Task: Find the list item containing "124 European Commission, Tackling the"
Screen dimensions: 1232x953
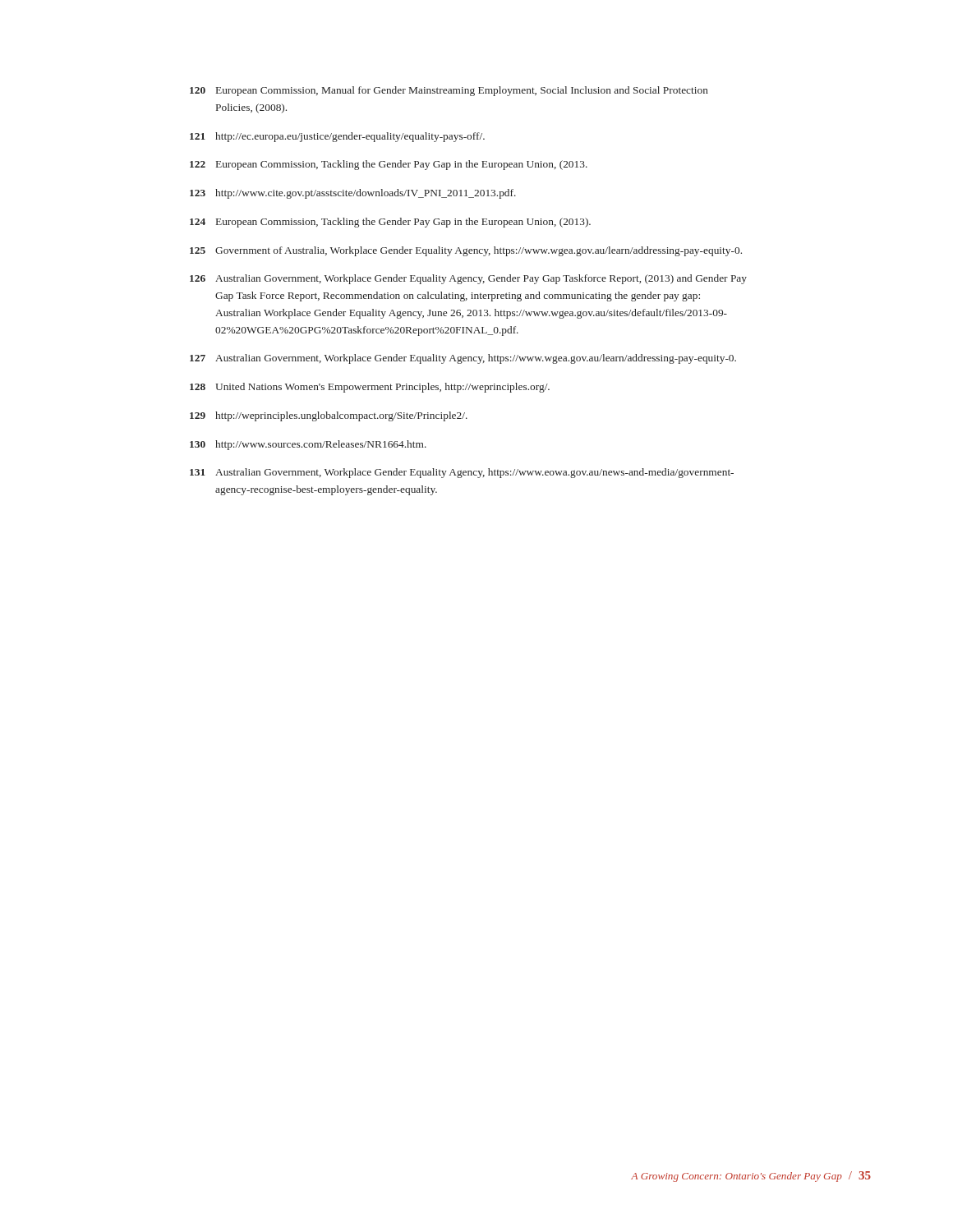Action: tap(468, 222)
